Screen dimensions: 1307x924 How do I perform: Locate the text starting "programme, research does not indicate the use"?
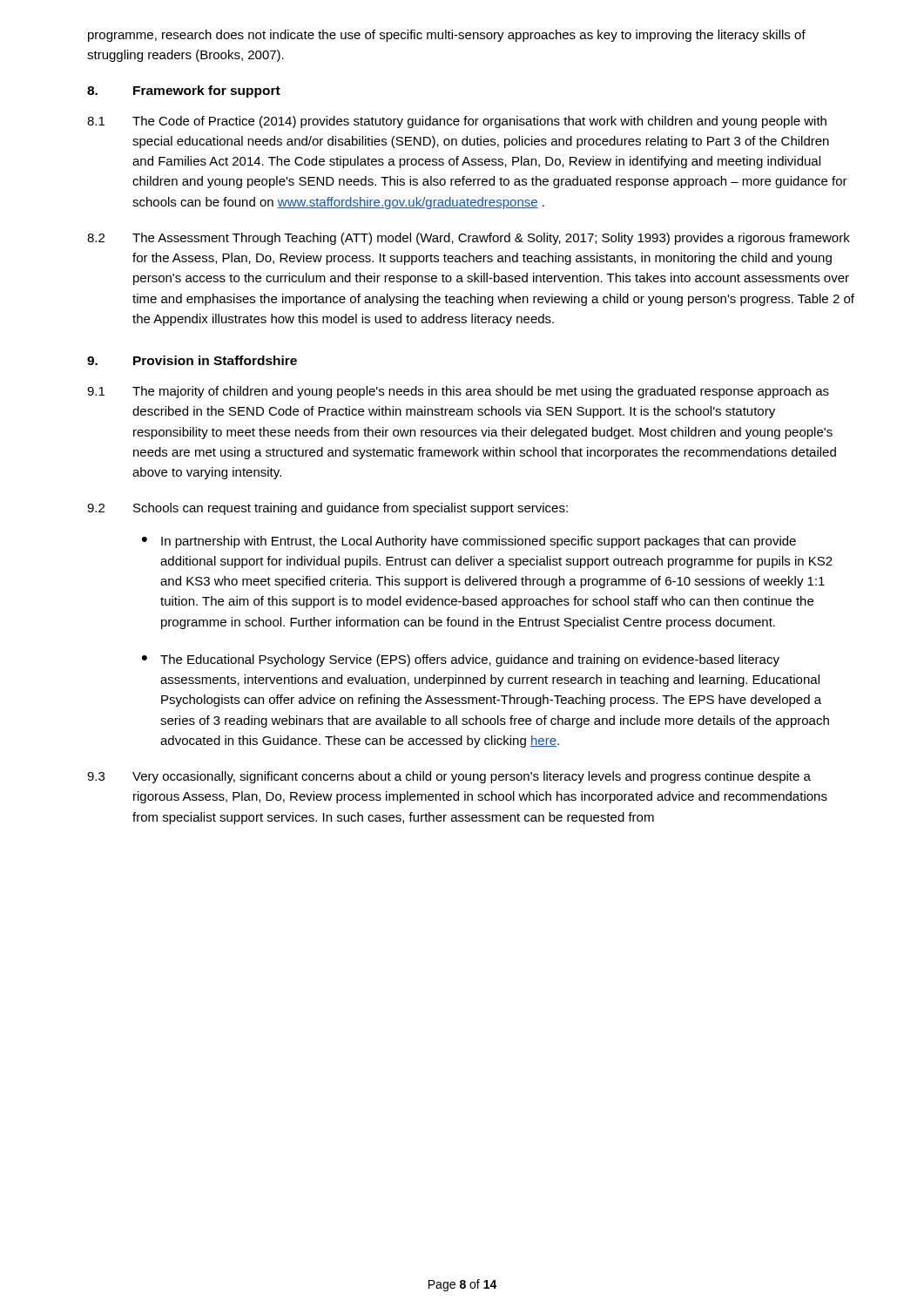tap(446, 45)
